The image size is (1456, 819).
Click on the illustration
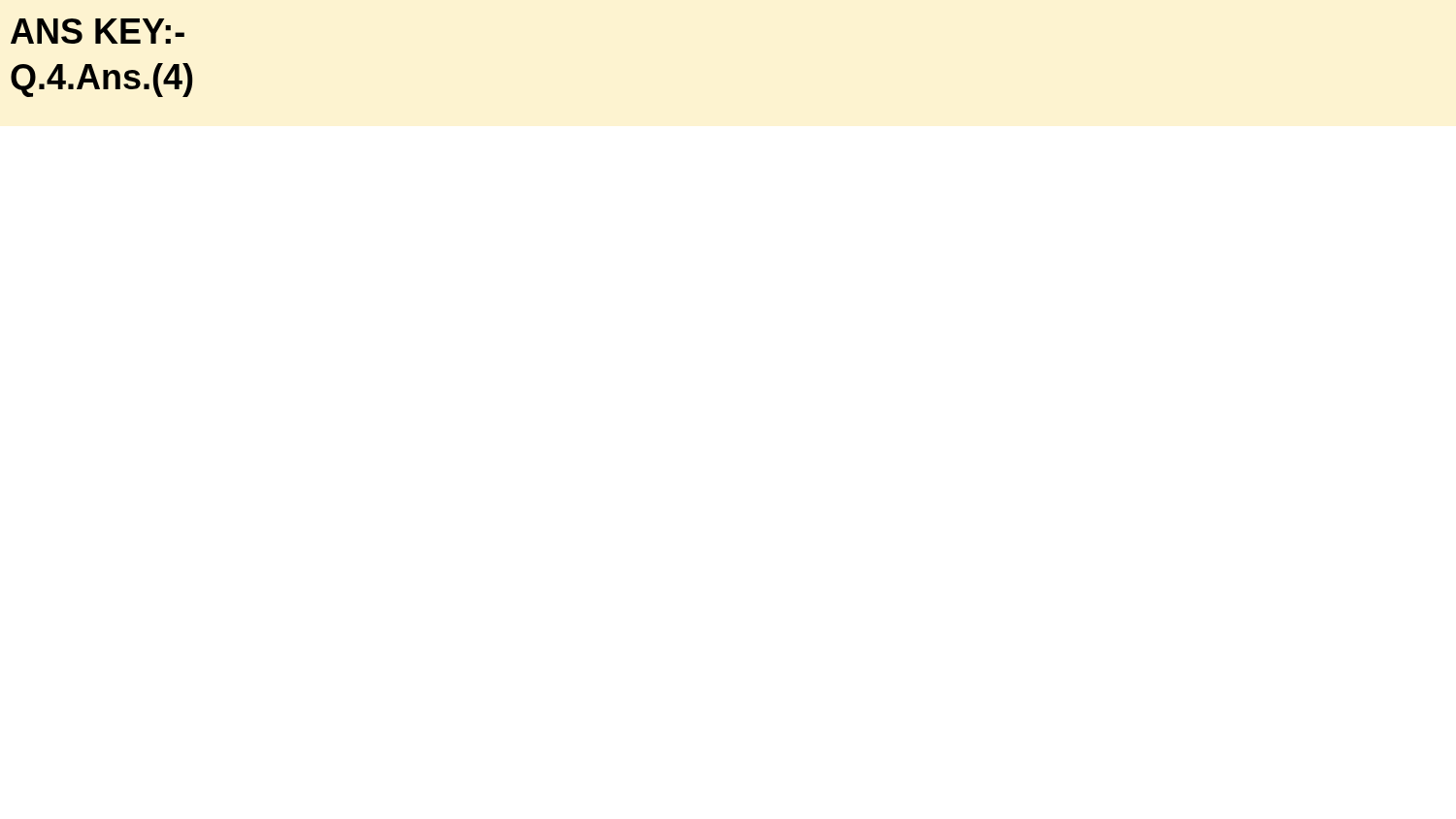click(x=728, y=473)
